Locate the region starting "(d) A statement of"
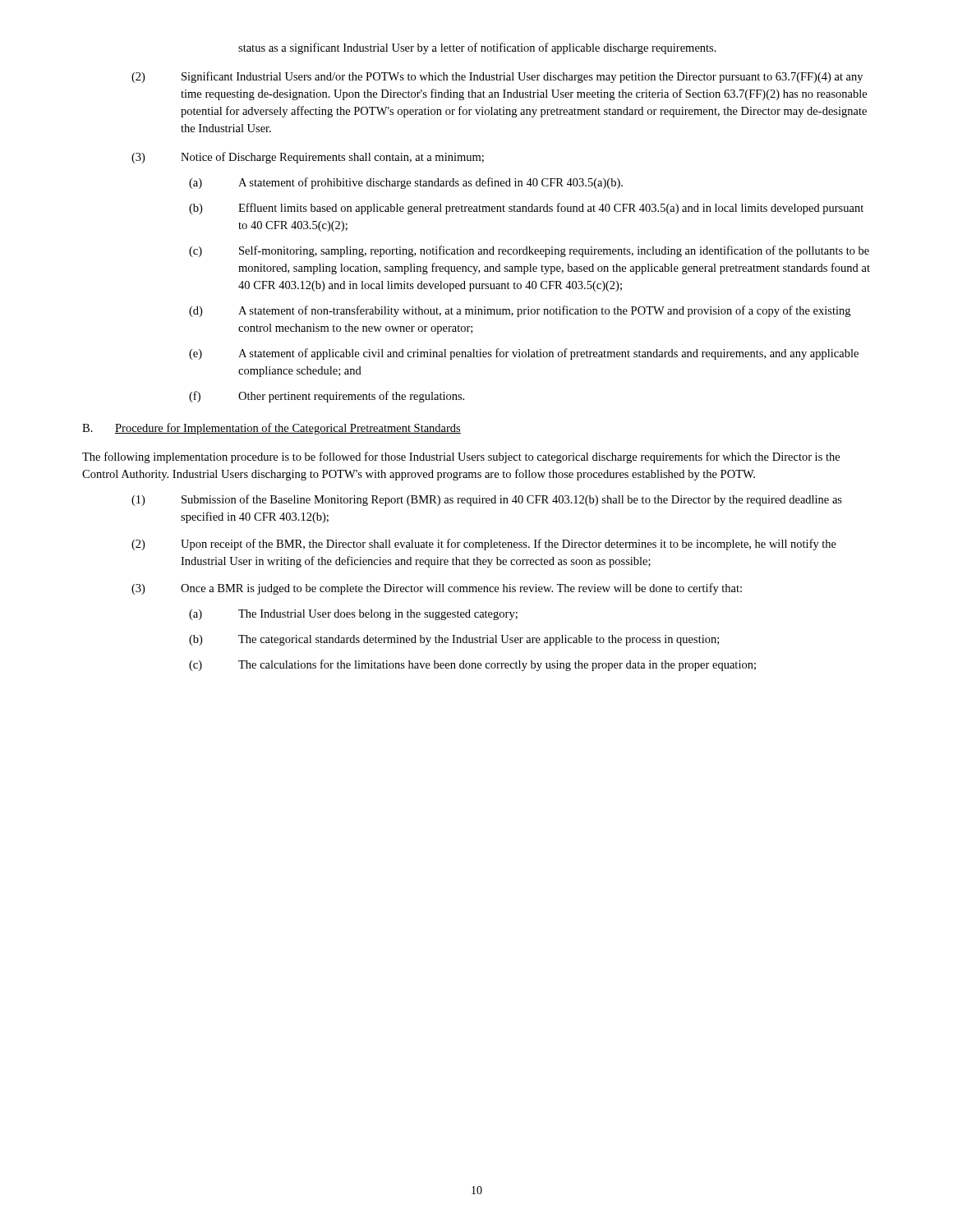Screen dimensions: 1232x953 click(530, 320)
